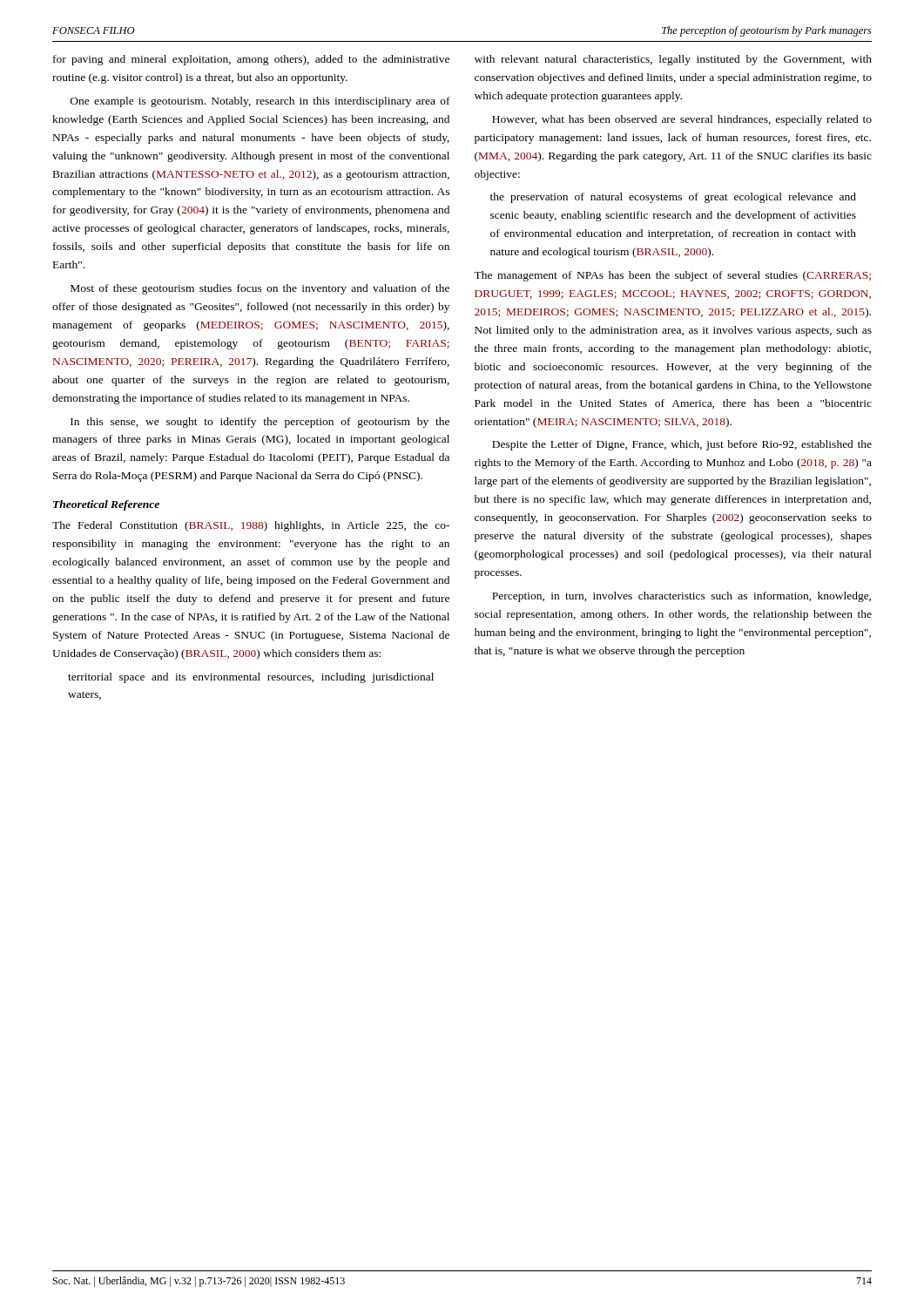
Task: Select the text starting "with relevant natural characteristics, legally"
Action: pos(673,117)
